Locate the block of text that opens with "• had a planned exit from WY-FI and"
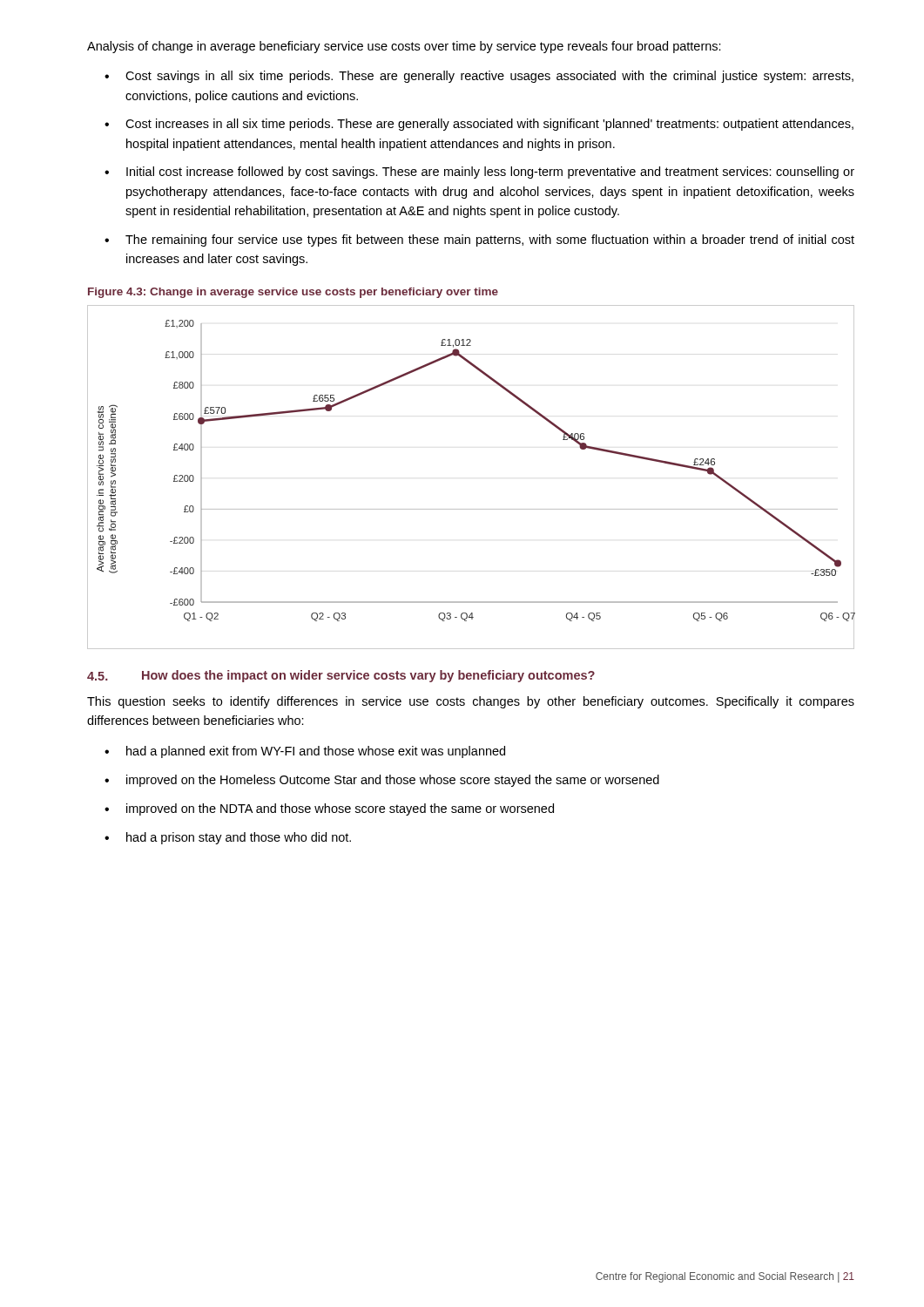Viewport: 924px width, 1307px height. pos(479,751)
